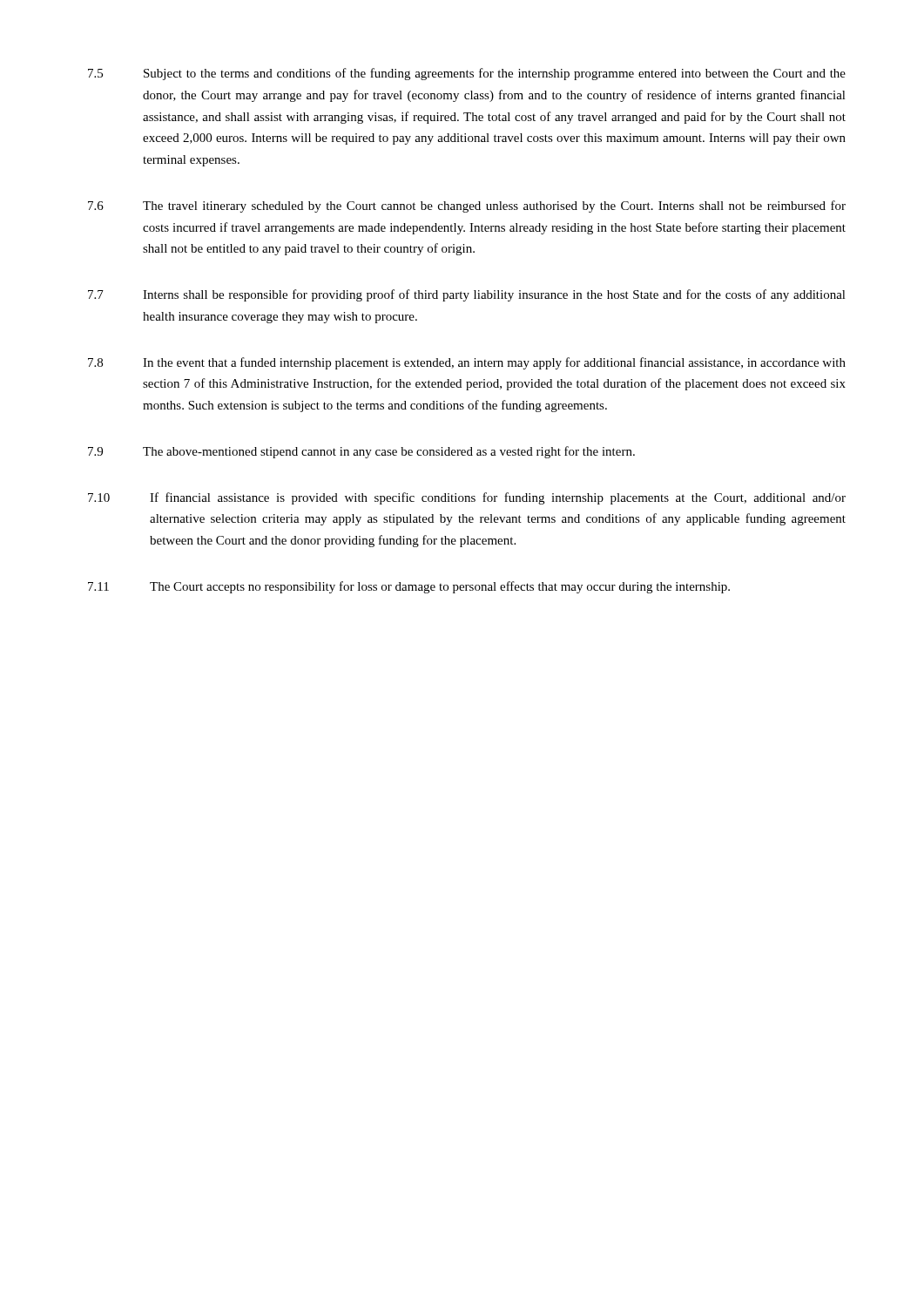Screen dimensions: 1307x924
Task: Point to the region starting "7.9 The above-mentioned stipend cannot in any case"
Action: (466, 452)
